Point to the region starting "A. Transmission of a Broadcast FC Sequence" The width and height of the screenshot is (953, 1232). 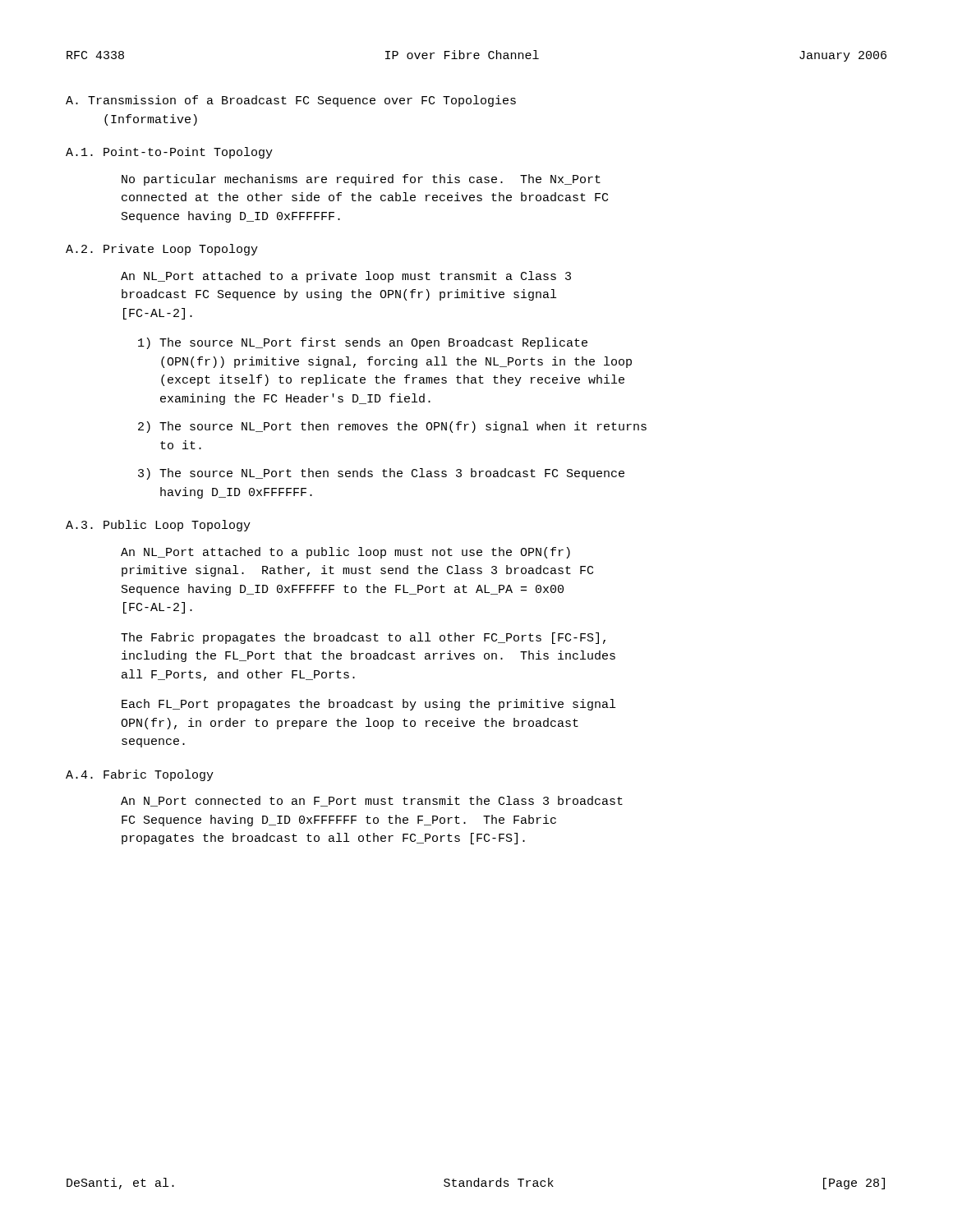pyautogui.click(x=291, y=111)
